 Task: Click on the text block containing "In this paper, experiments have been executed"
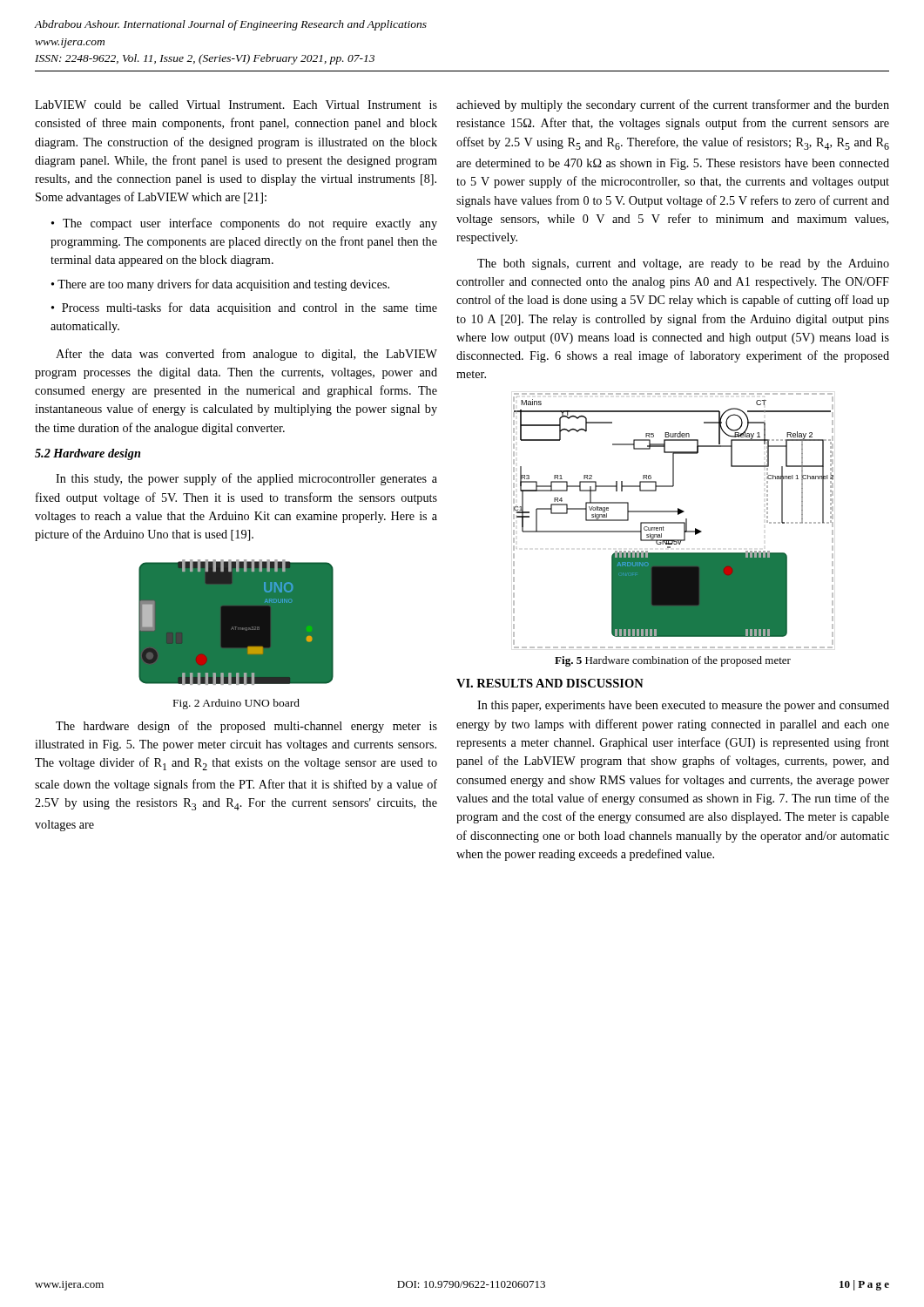673,780
